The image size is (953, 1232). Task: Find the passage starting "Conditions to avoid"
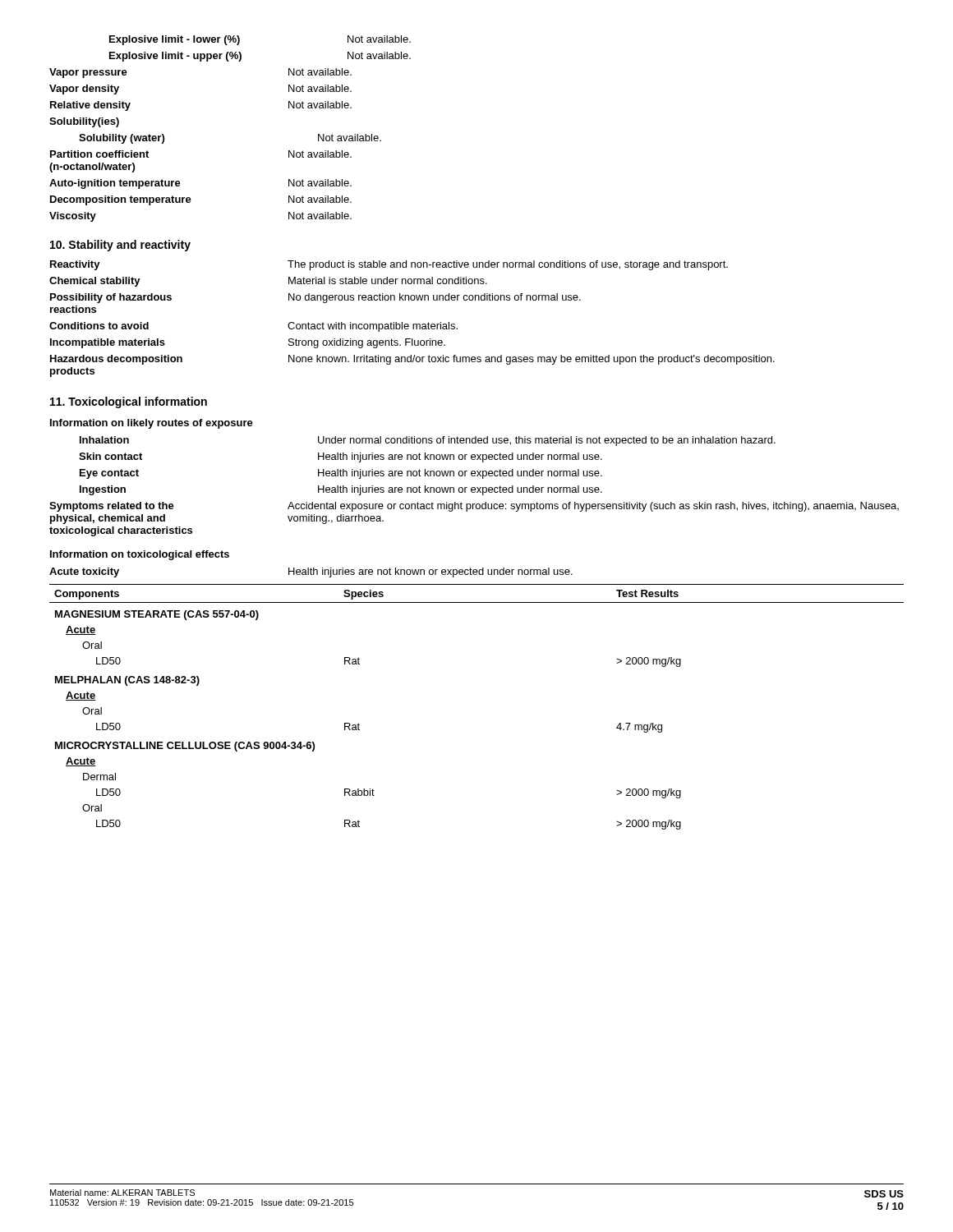tap(95, 326)
